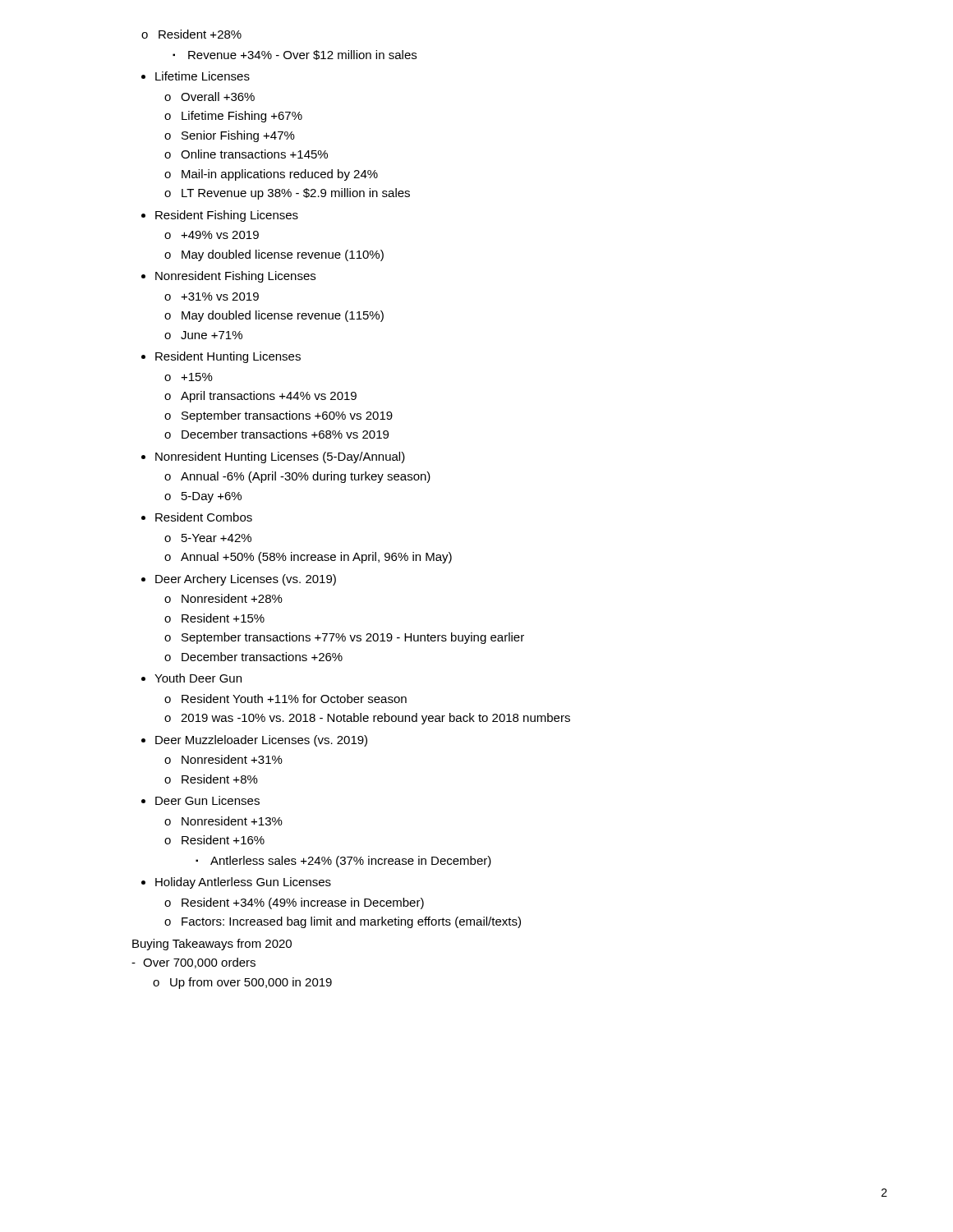Image resolution: width=953 pixels, height=1232 pixels.
Task: Find the list item with the text "LT Revenue up"
Action: tap(296, 193)
